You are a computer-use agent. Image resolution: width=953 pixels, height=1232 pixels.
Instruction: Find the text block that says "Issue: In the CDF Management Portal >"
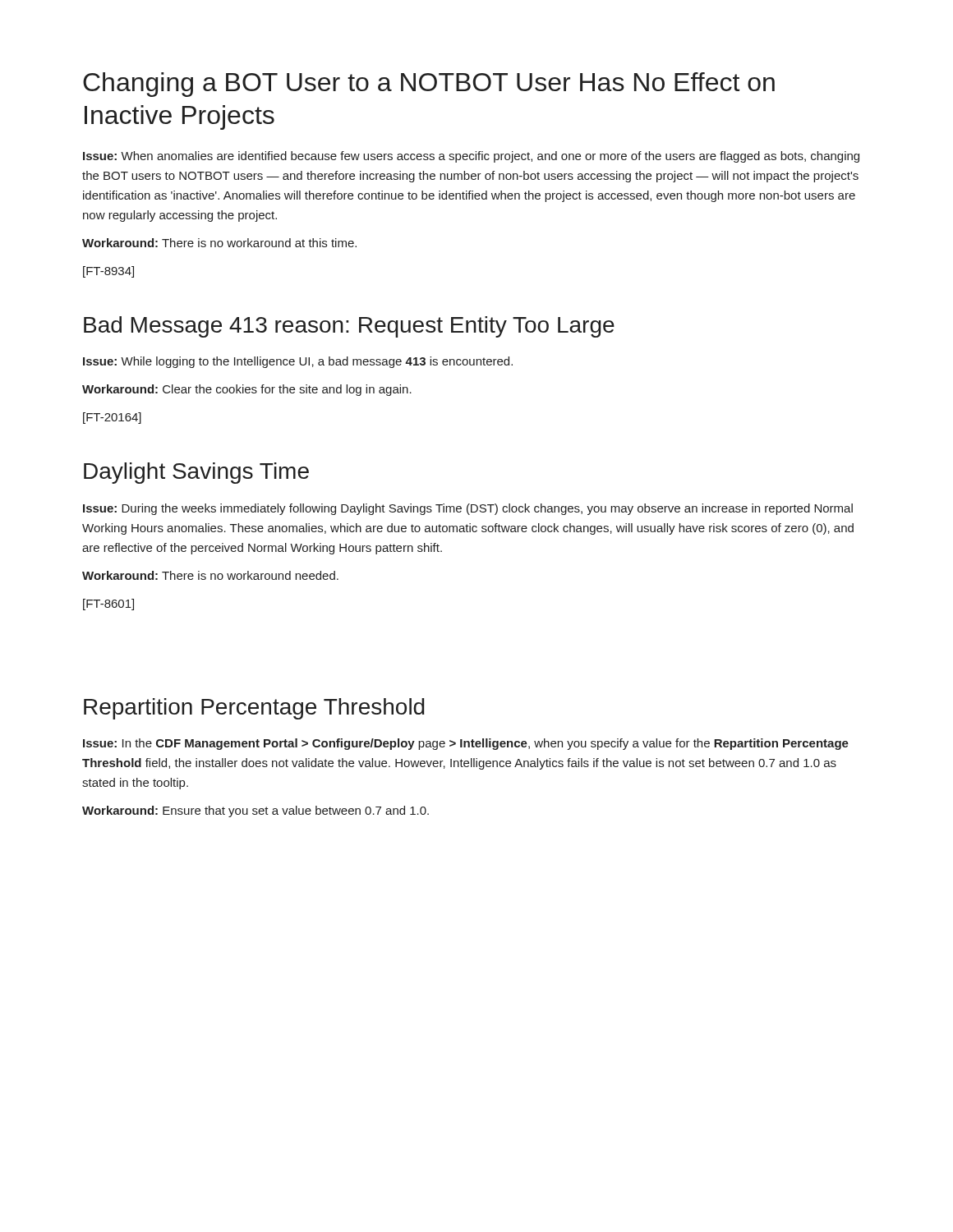[476, 763]
